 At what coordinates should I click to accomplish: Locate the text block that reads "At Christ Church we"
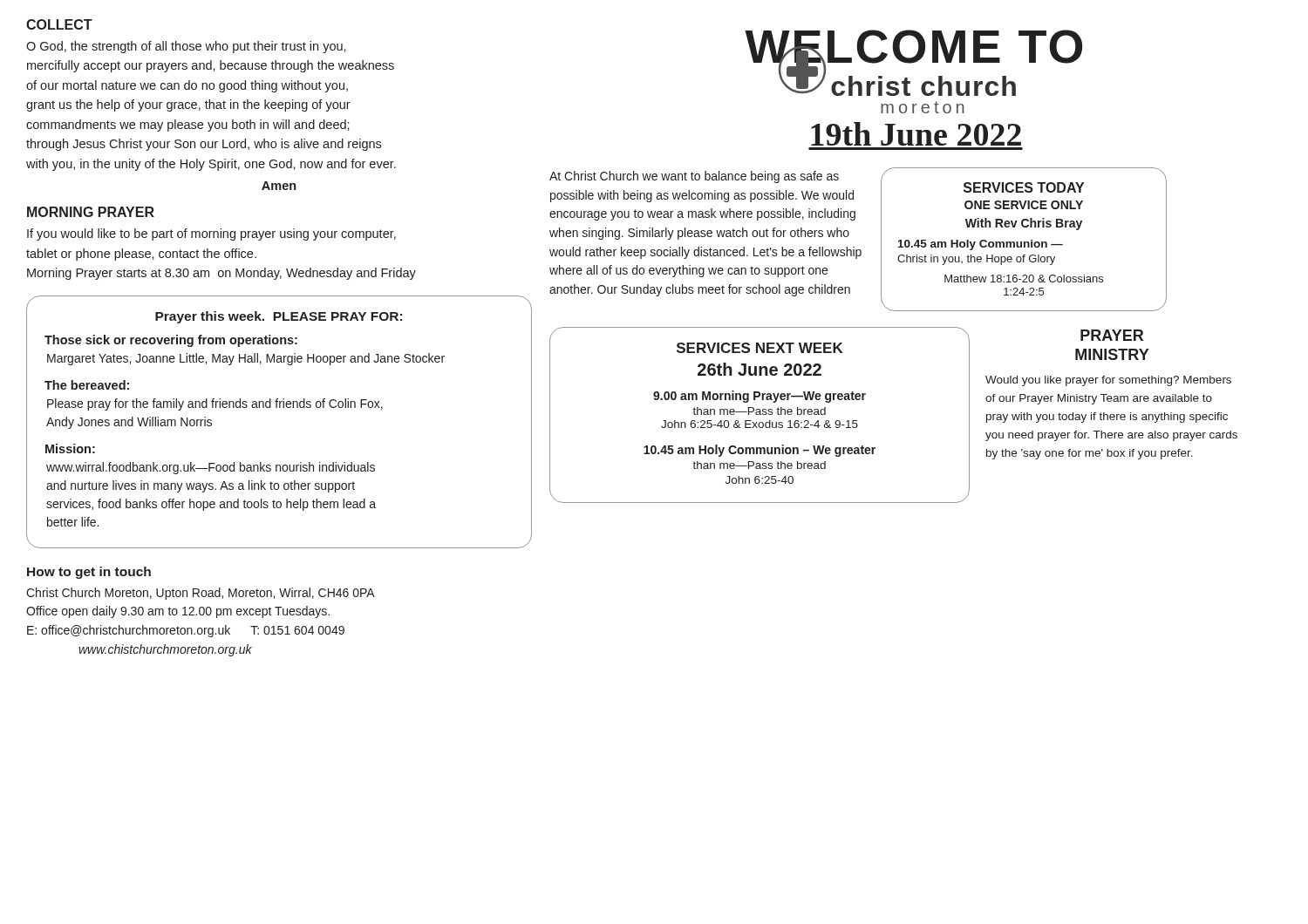pos(706,233)
